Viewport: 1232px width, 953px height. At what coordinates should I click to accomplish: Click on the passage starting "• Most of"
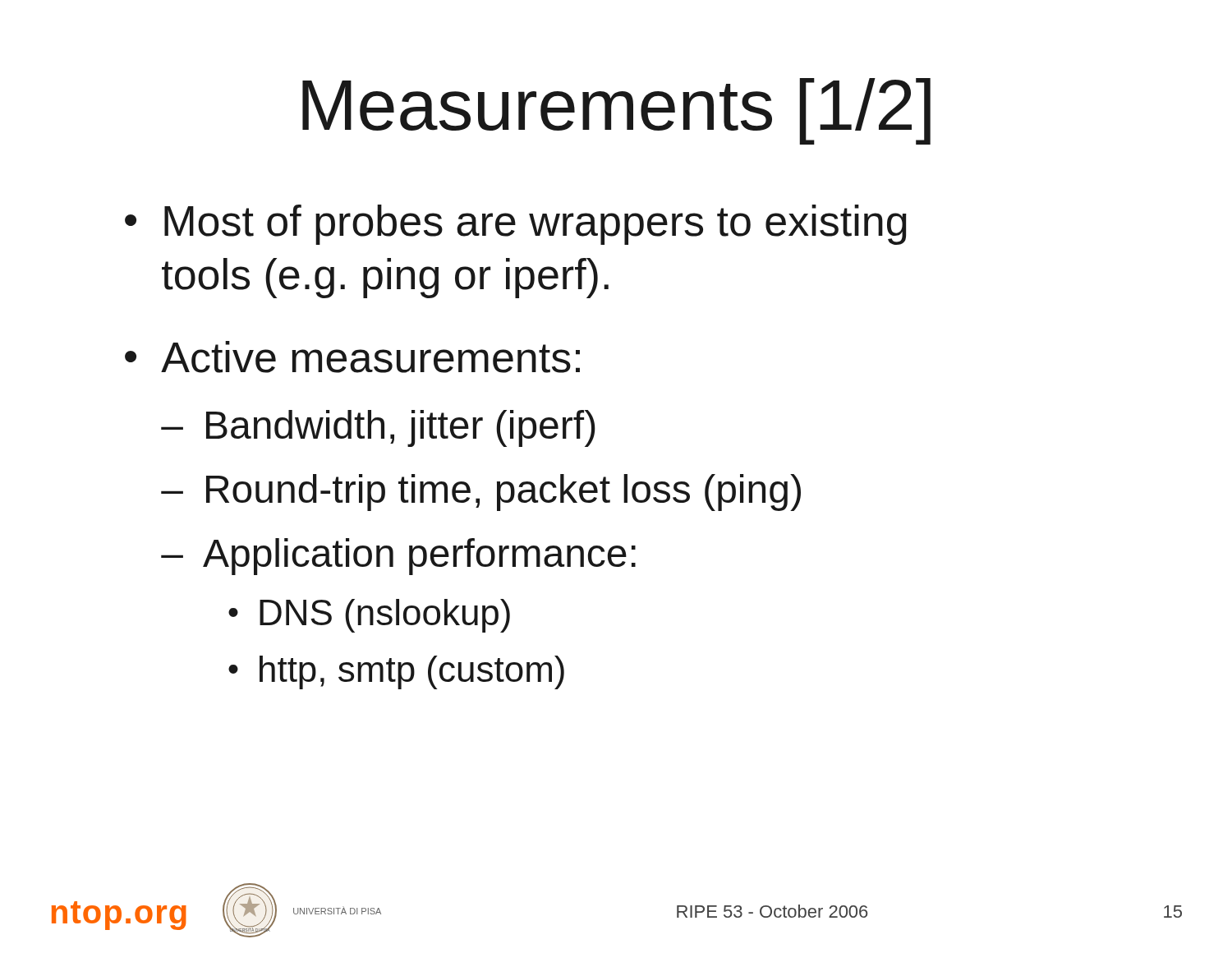click(x=516, y=248)
